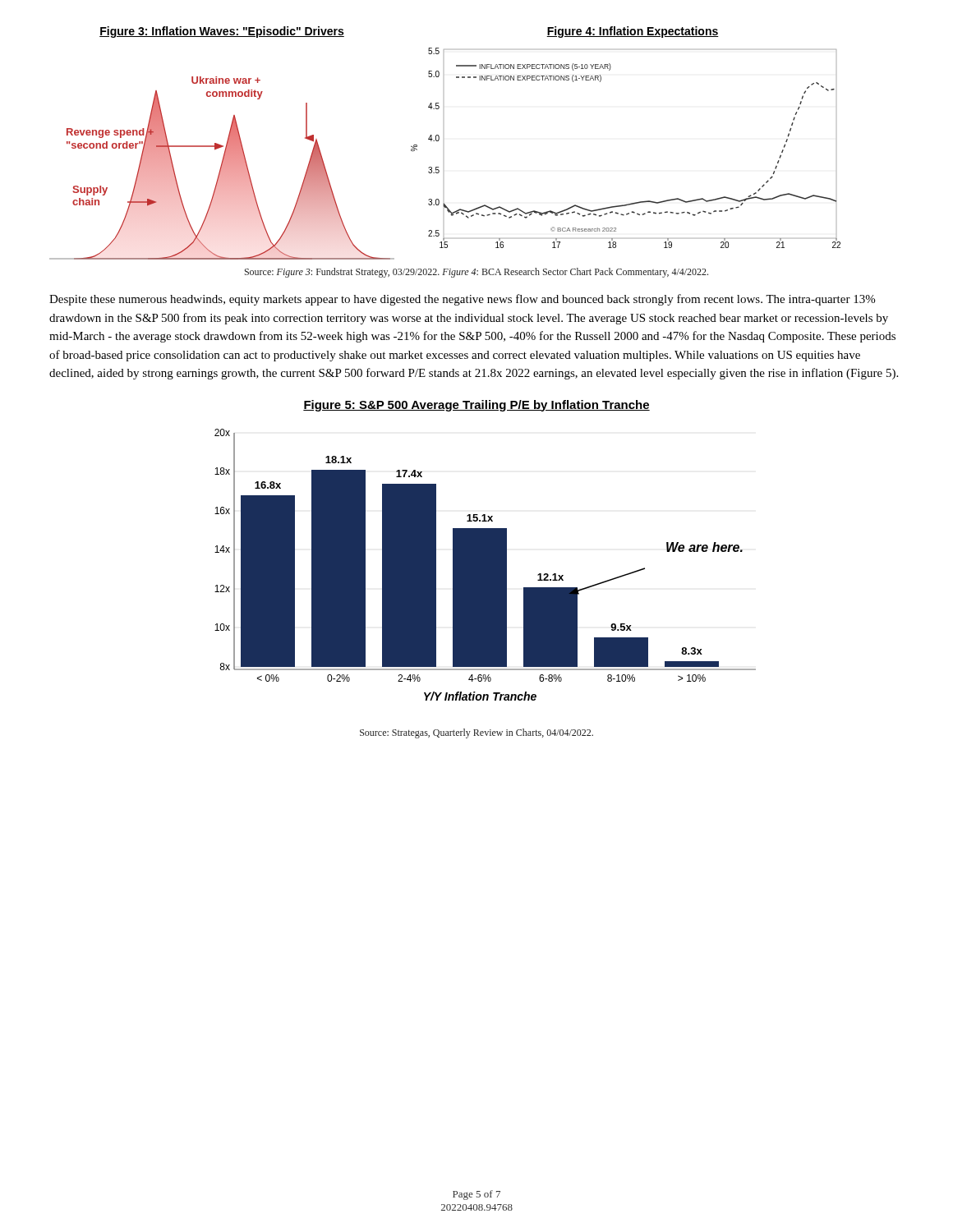Find the section header that says "Figure 3: Inflation Waves: "Episodic" Drivers"

pos(222,31)
